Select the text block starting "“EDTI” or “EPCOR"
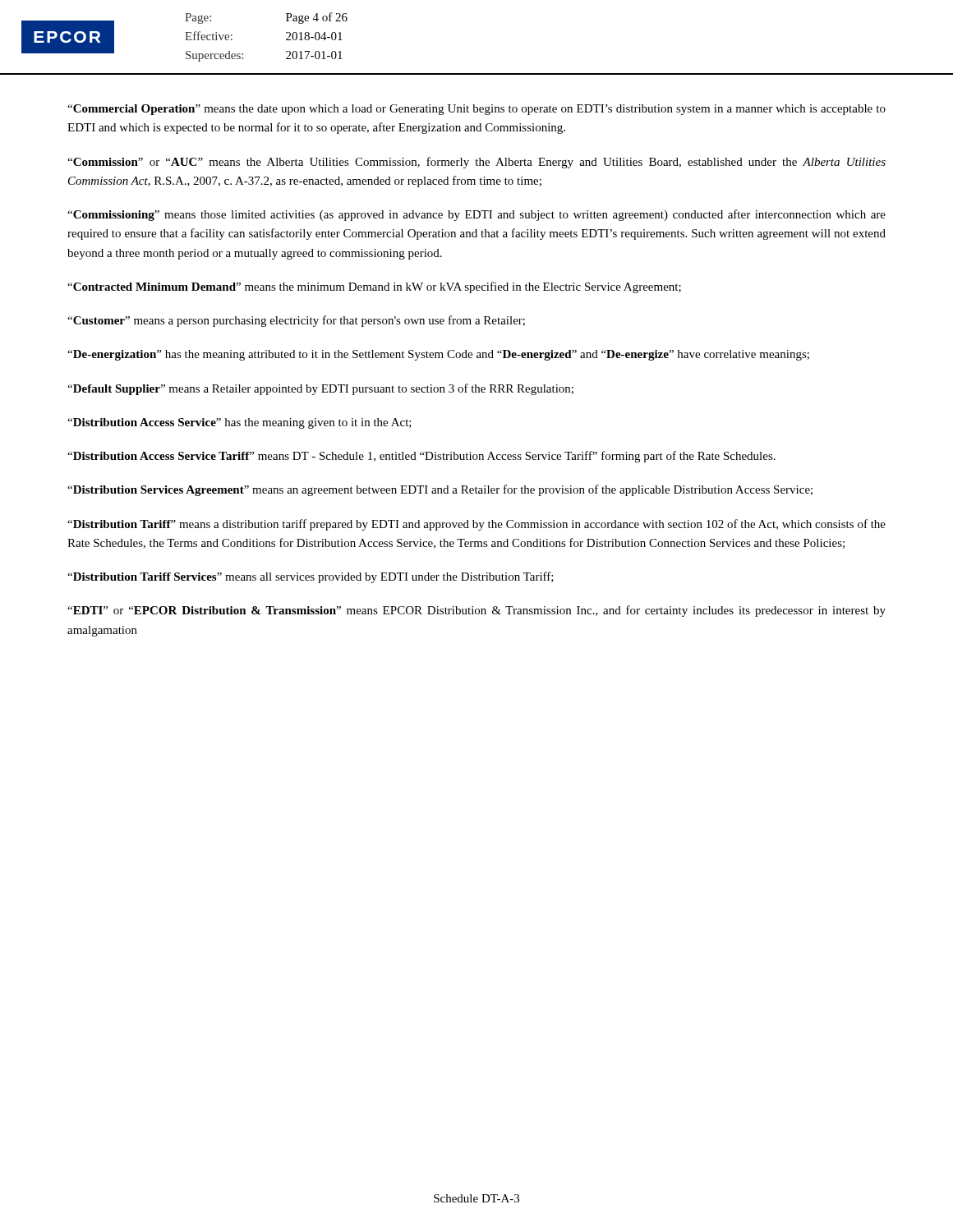 click(x=476, y=620)
